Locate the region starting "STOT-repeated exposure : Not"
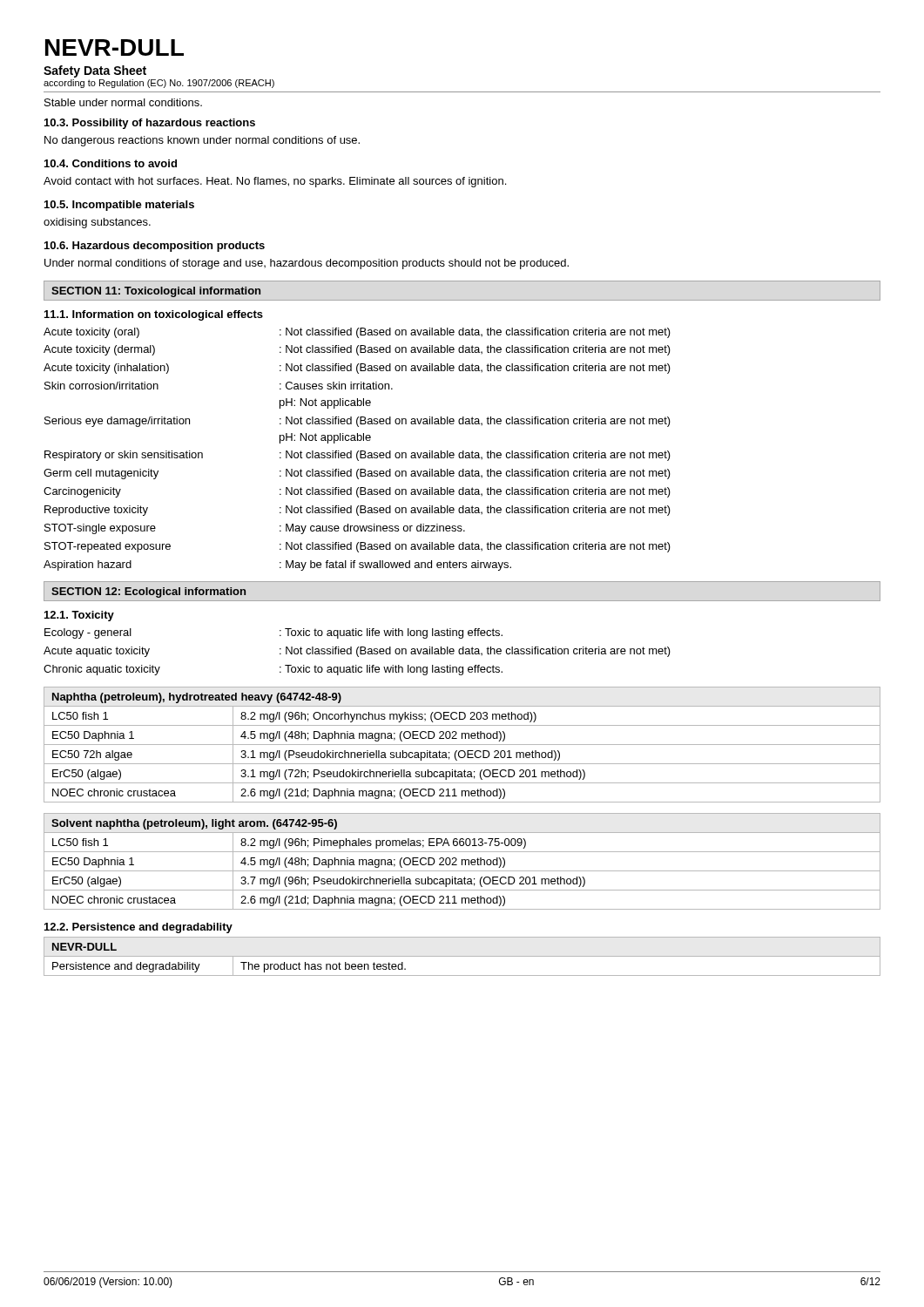The width and height of the screenshot is (924, 1307). [462, 546]
